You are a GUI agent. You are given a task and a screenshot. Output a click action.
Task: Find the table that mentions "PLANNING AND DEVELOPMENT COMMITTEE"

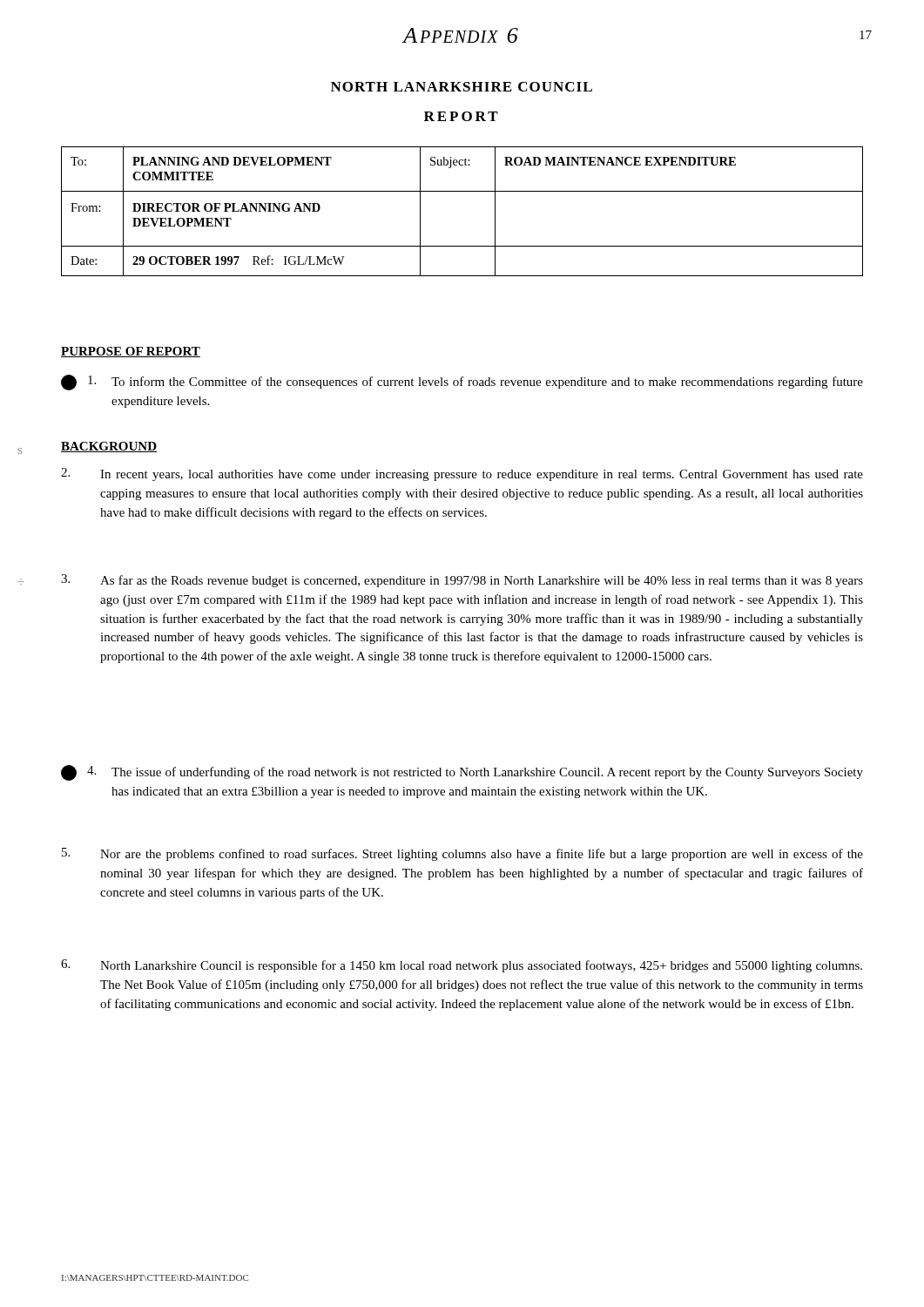coord(462,211)
